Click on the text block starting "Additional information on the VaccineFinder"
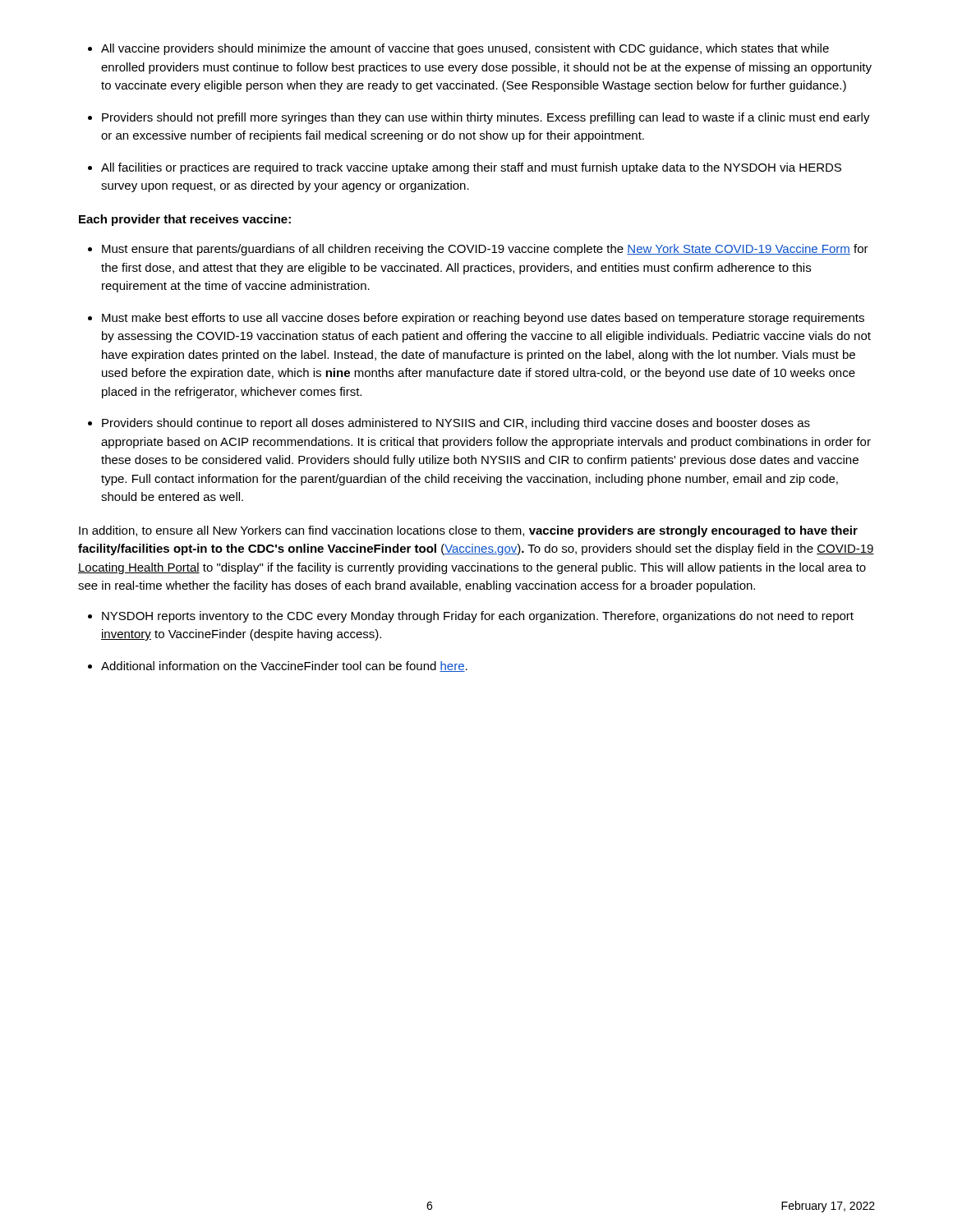 pos(284,667)
